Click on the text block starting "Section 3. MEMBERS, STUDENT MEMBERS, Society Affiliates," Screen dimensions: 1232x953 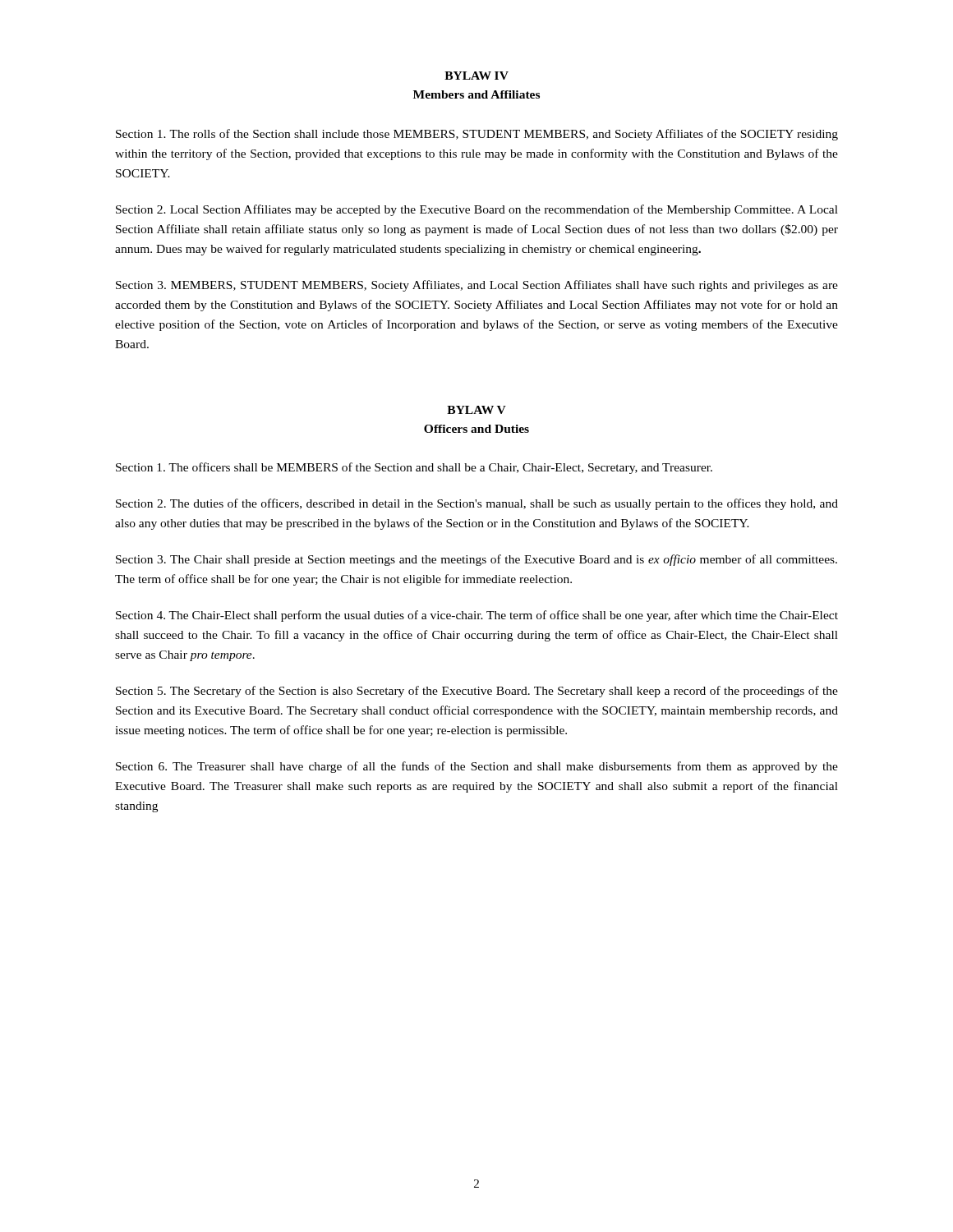coord(476,314)
